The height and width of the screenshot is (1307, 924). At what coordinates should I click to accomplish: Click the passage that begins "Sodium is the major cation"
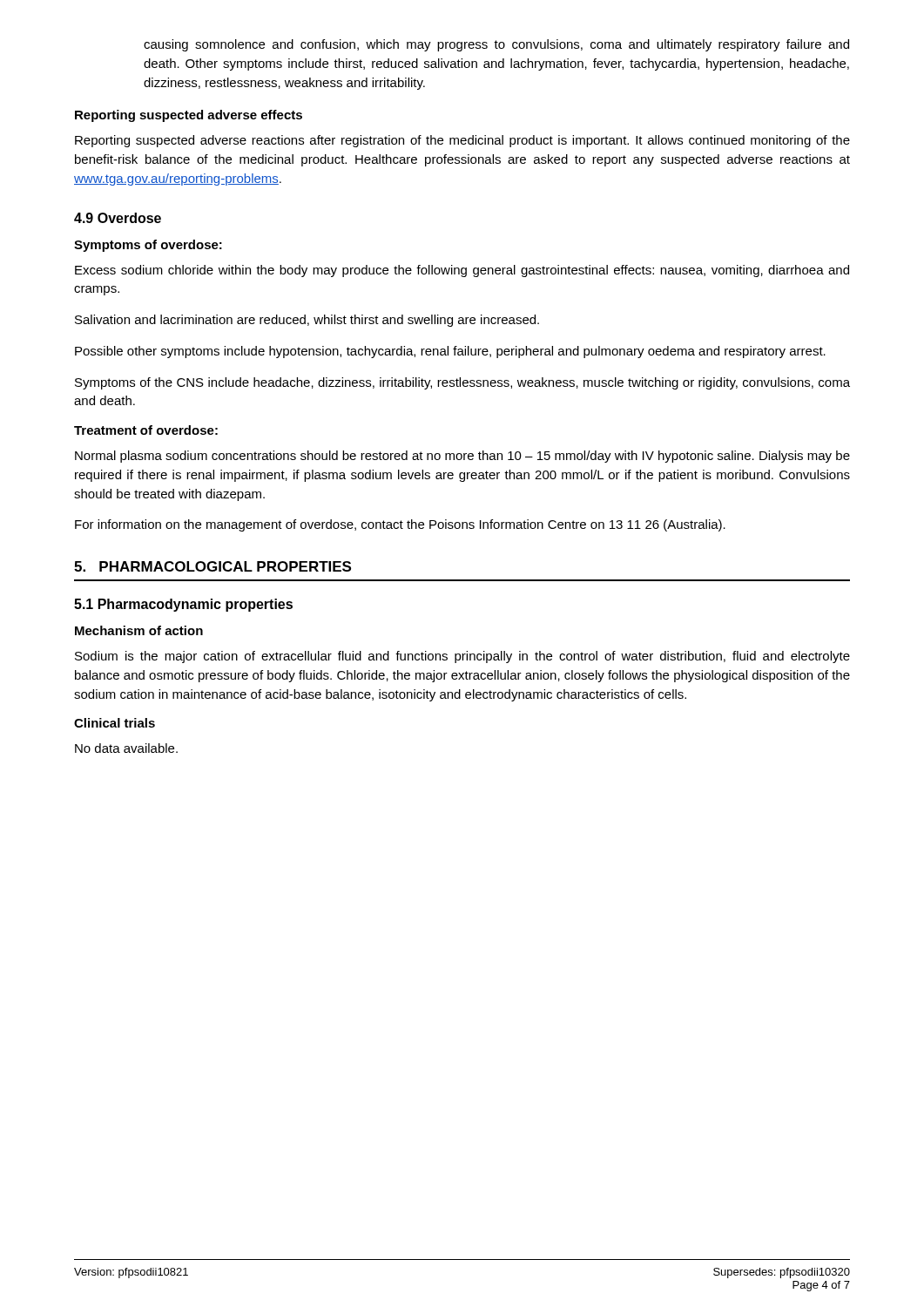(462, 675)
